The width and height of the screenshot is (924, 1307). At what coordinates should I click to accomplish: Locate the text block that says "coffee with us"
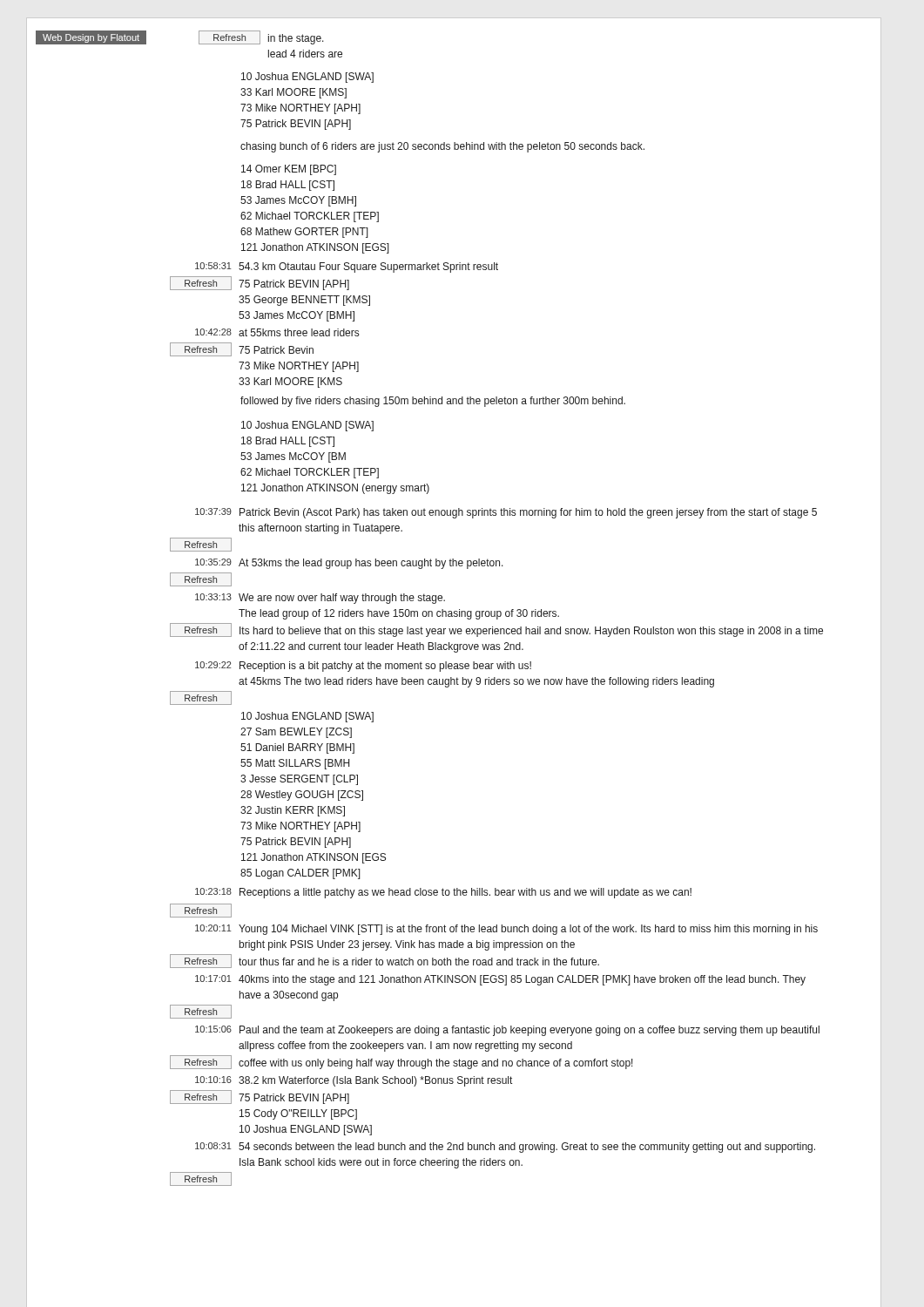[x=436, y=1063]
